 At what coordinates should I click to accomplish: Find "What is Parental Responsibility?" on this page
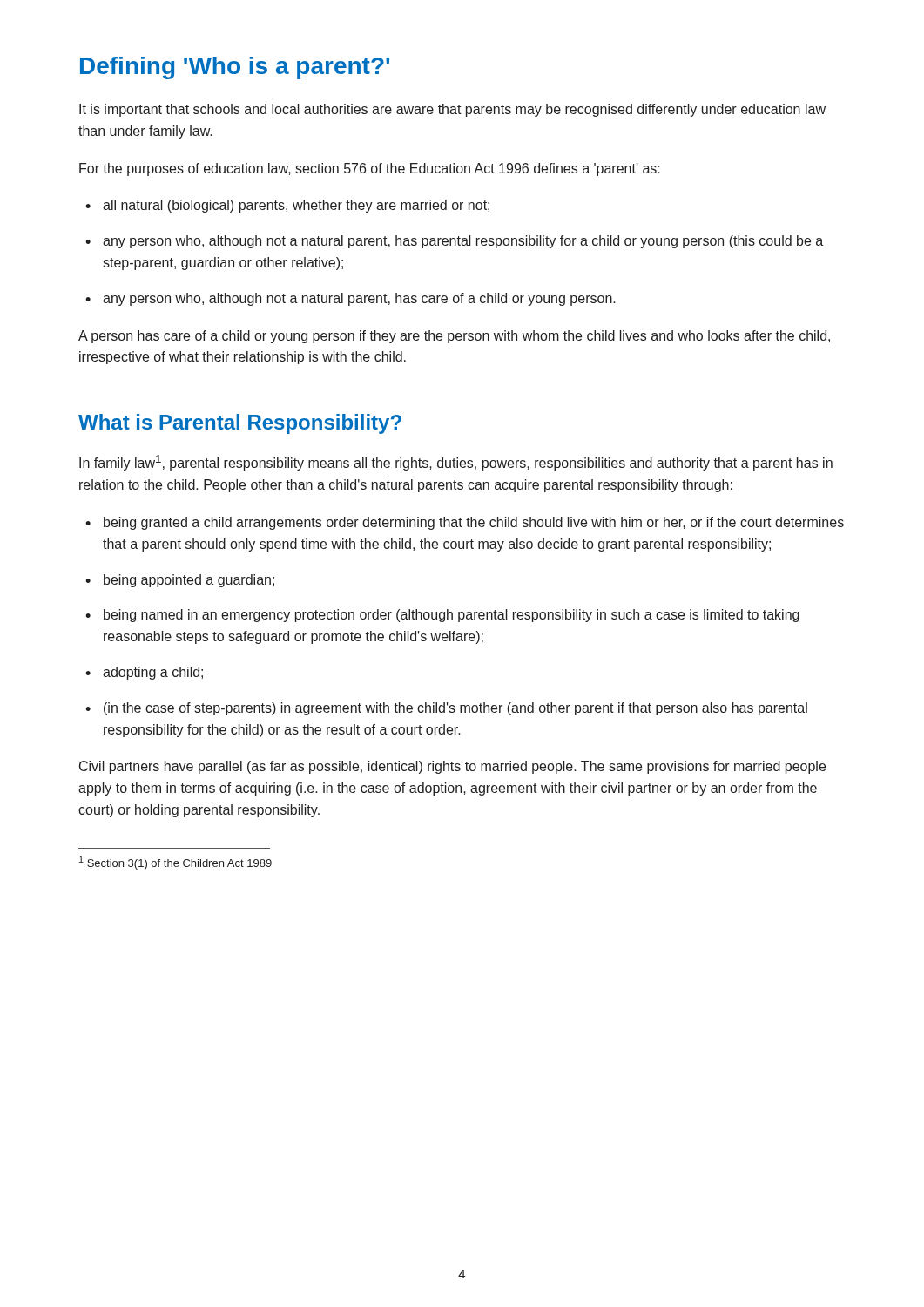240,424
